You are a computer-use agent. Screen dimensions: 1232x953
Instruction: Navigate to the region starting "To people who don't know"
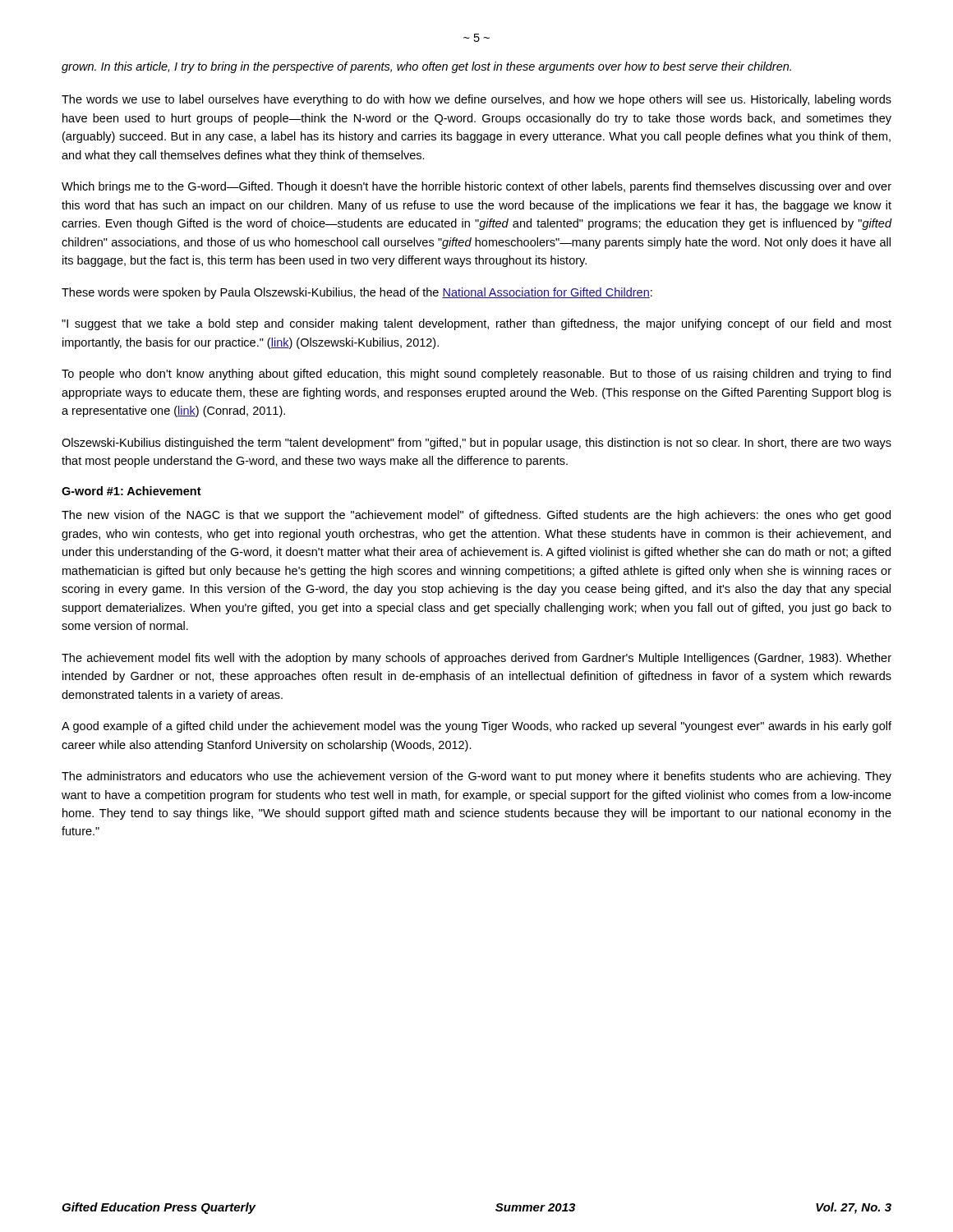(x=476, y=392)
